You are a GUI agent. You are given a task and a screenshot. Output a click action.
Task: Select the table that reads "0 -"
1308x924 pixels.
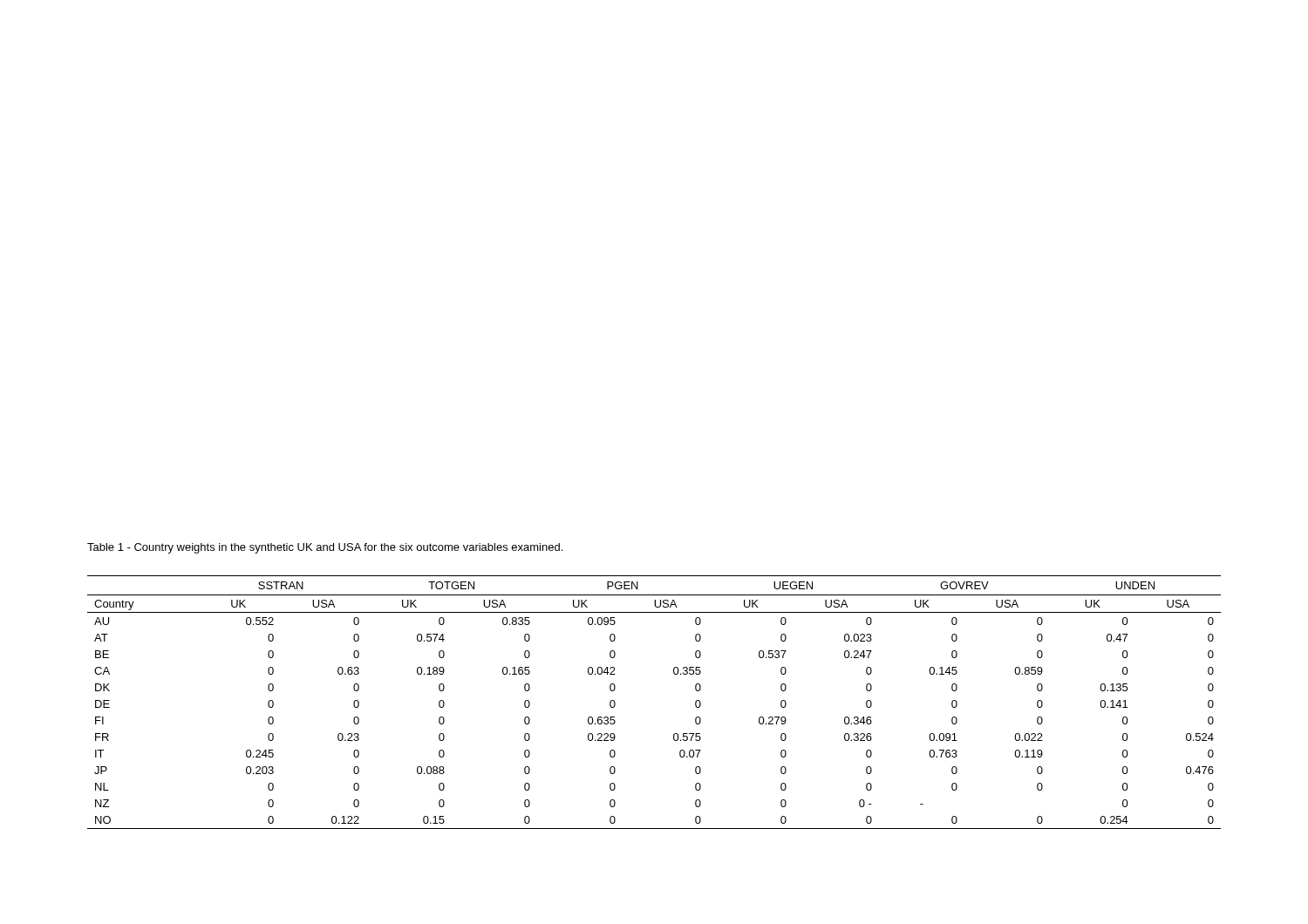coord(654,702)
